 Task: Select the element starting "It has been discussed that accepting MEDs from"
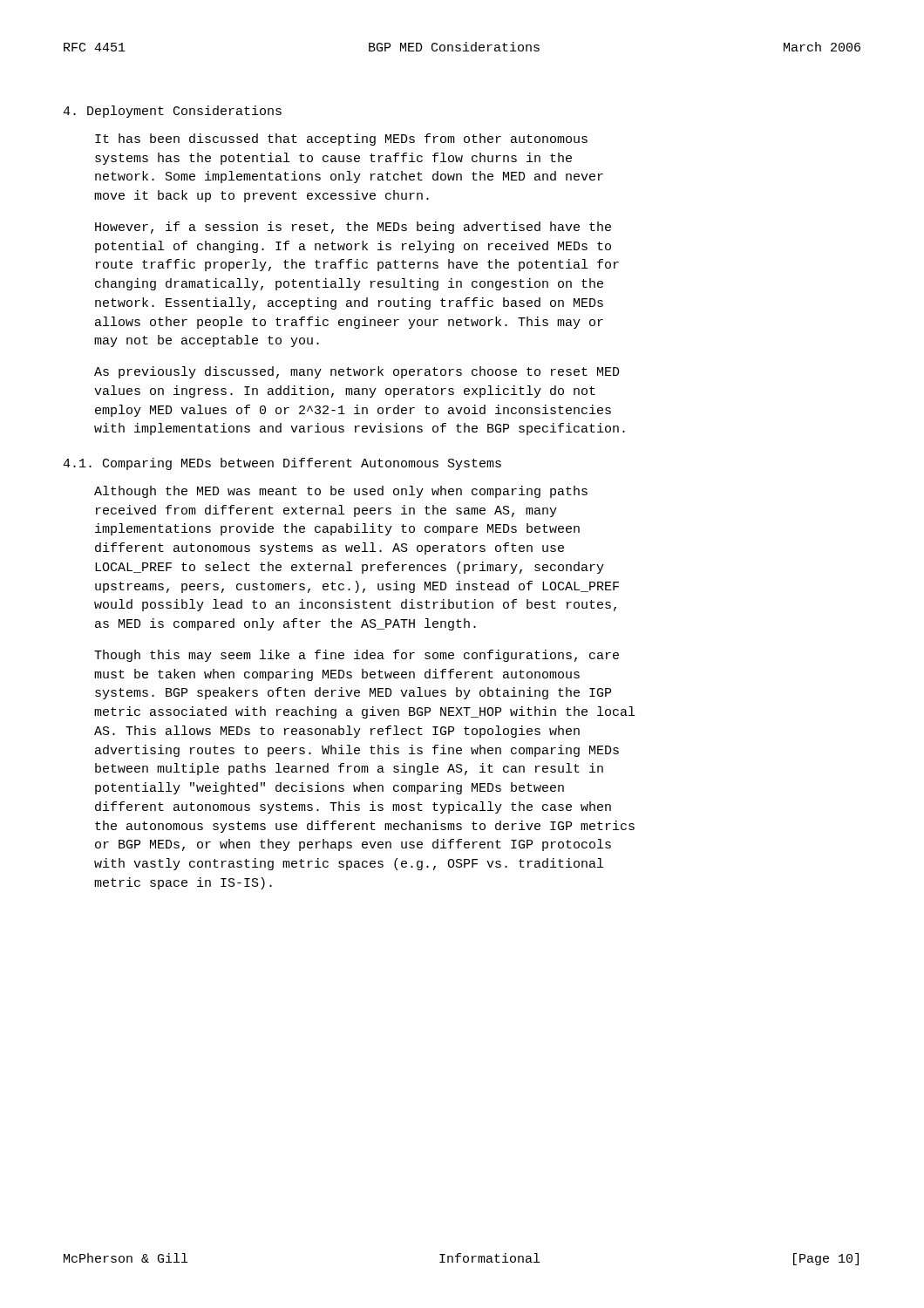[x=349, y=168]
